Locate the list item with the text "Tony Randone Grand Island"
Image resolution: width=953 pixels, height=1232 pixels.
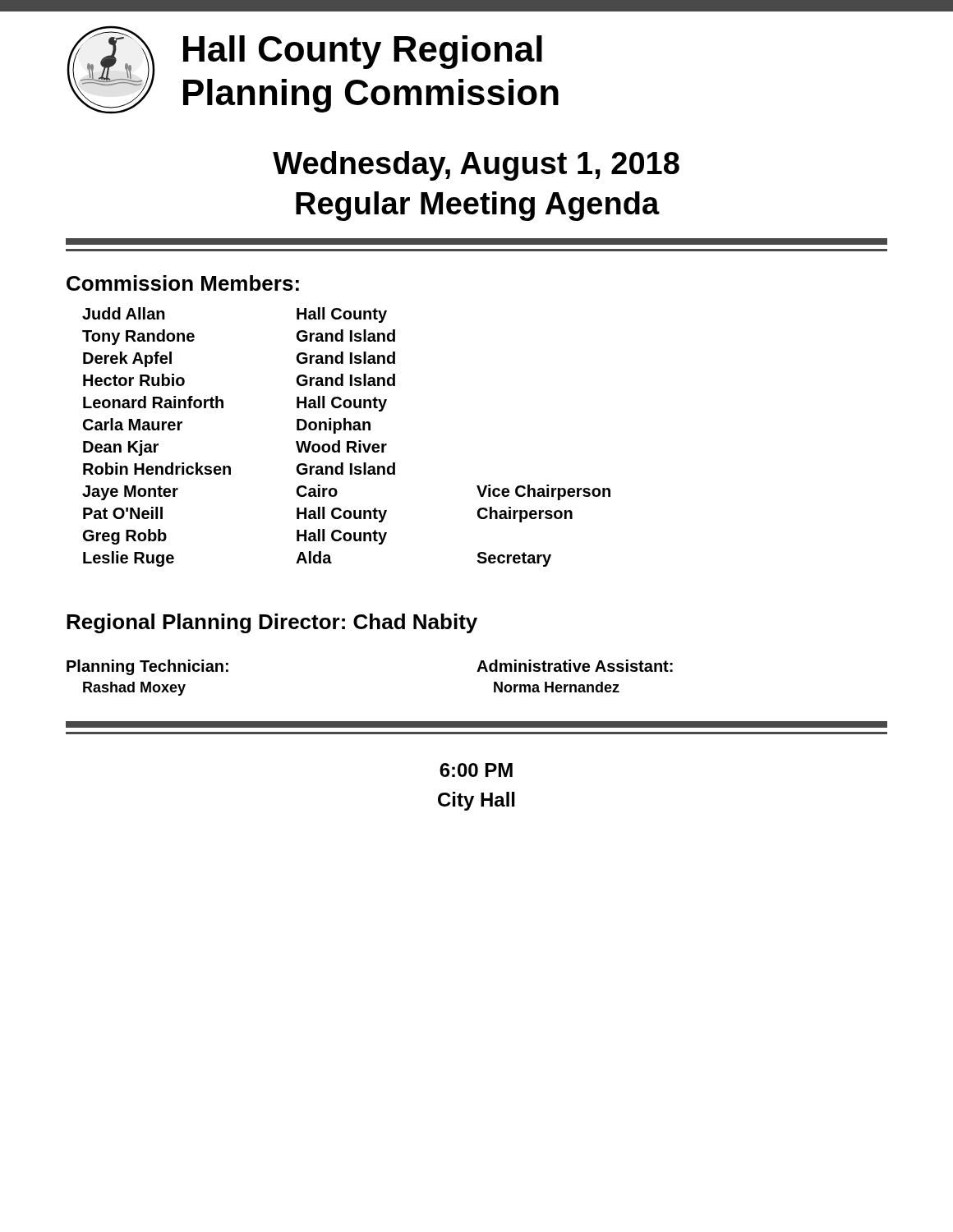pos(142,337)
